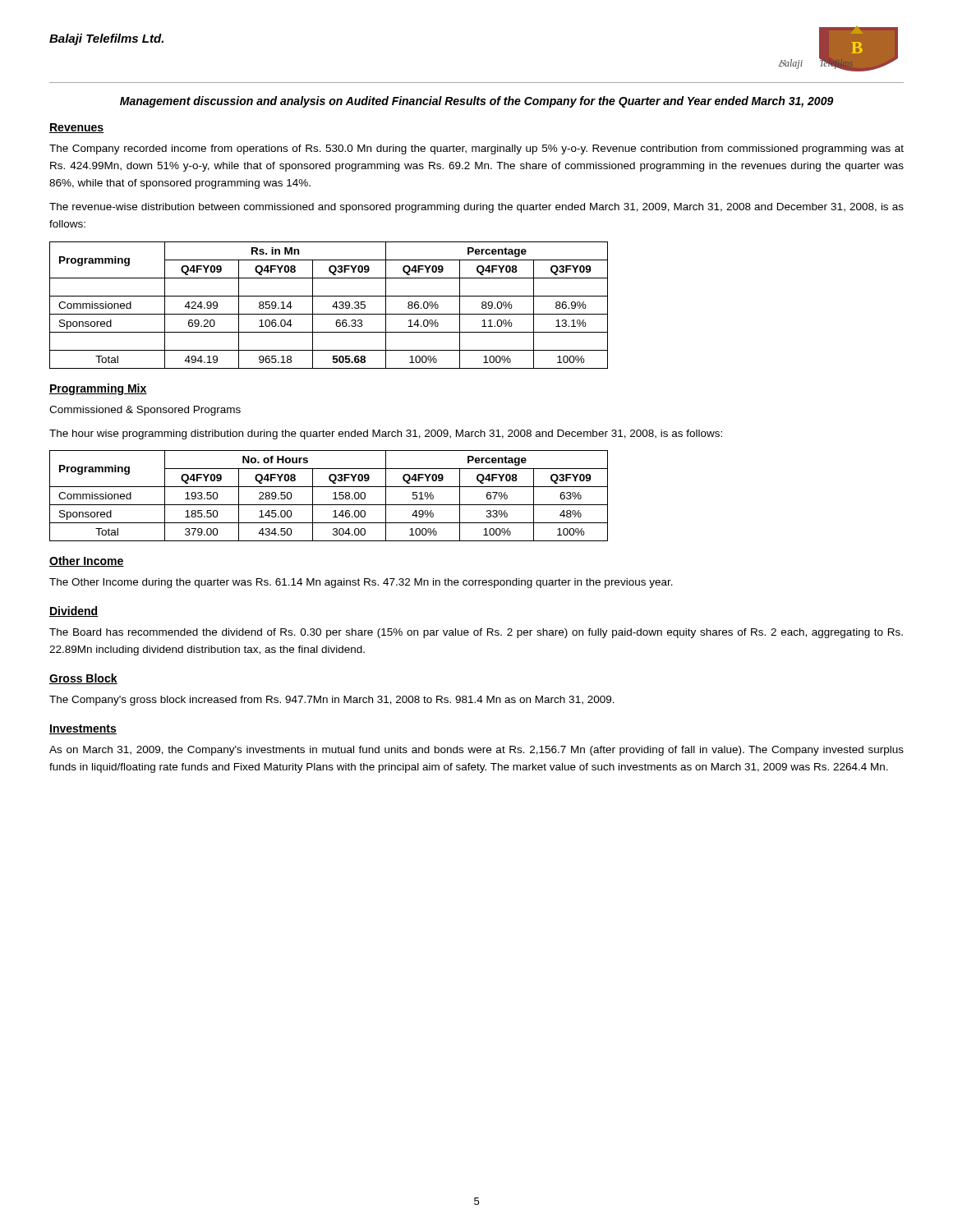Locate the text block that reads "The Company's gross"

point(332,700)
